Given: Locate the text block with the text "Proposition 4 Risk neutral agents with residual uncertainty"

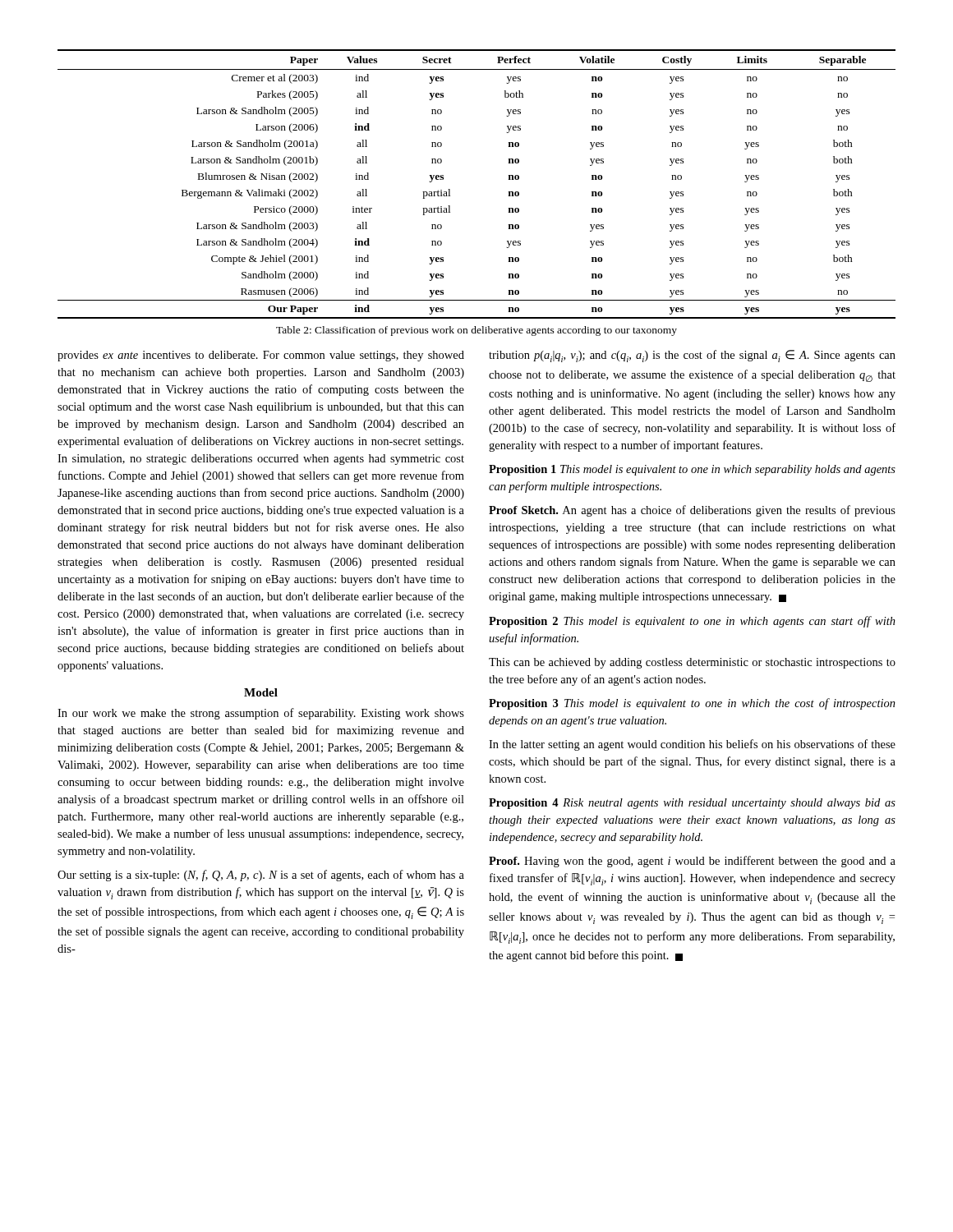Looking at the screenshot, I should 692,819.
